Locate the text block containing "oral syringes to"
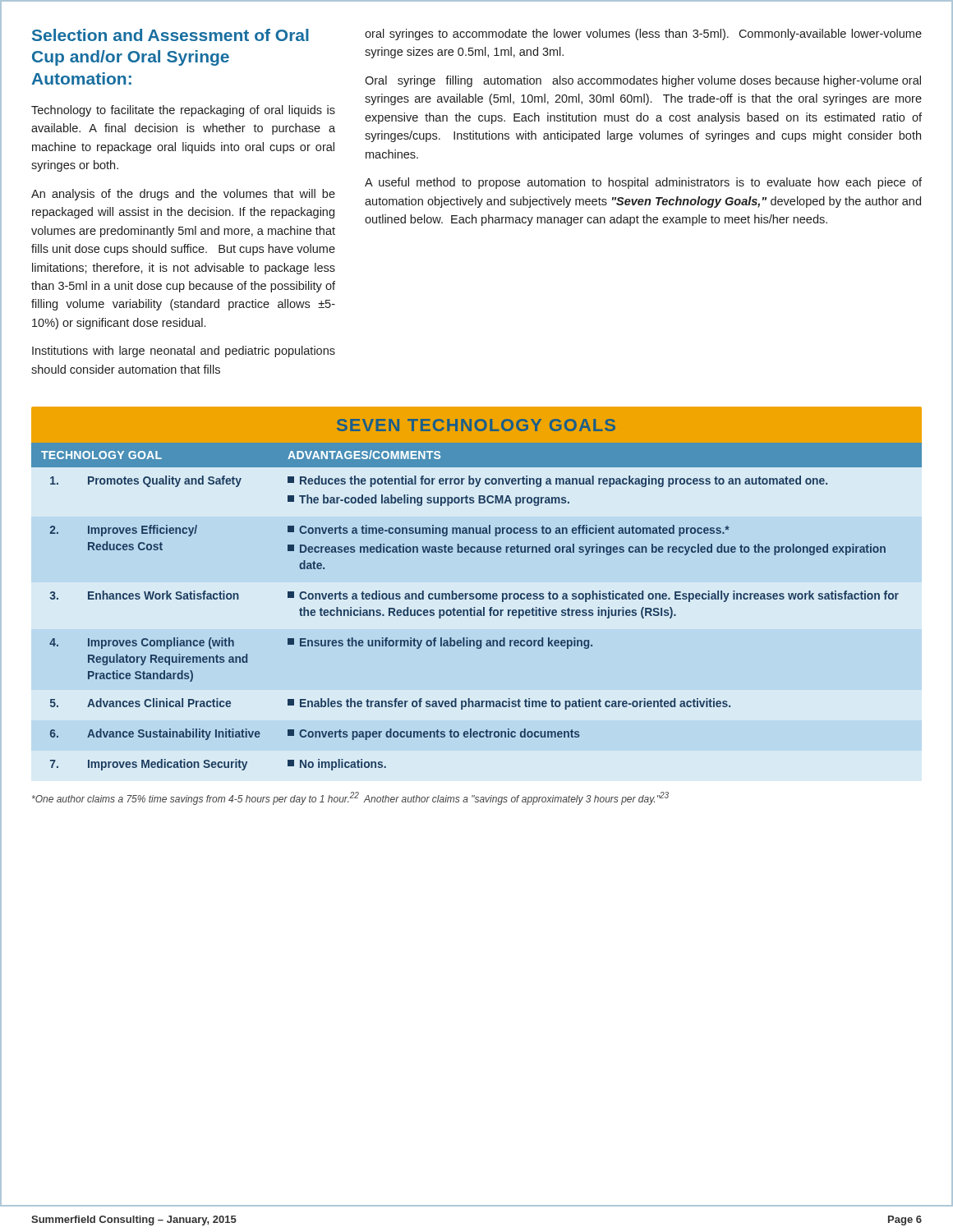953x1232 pixels. pos(643,43)
